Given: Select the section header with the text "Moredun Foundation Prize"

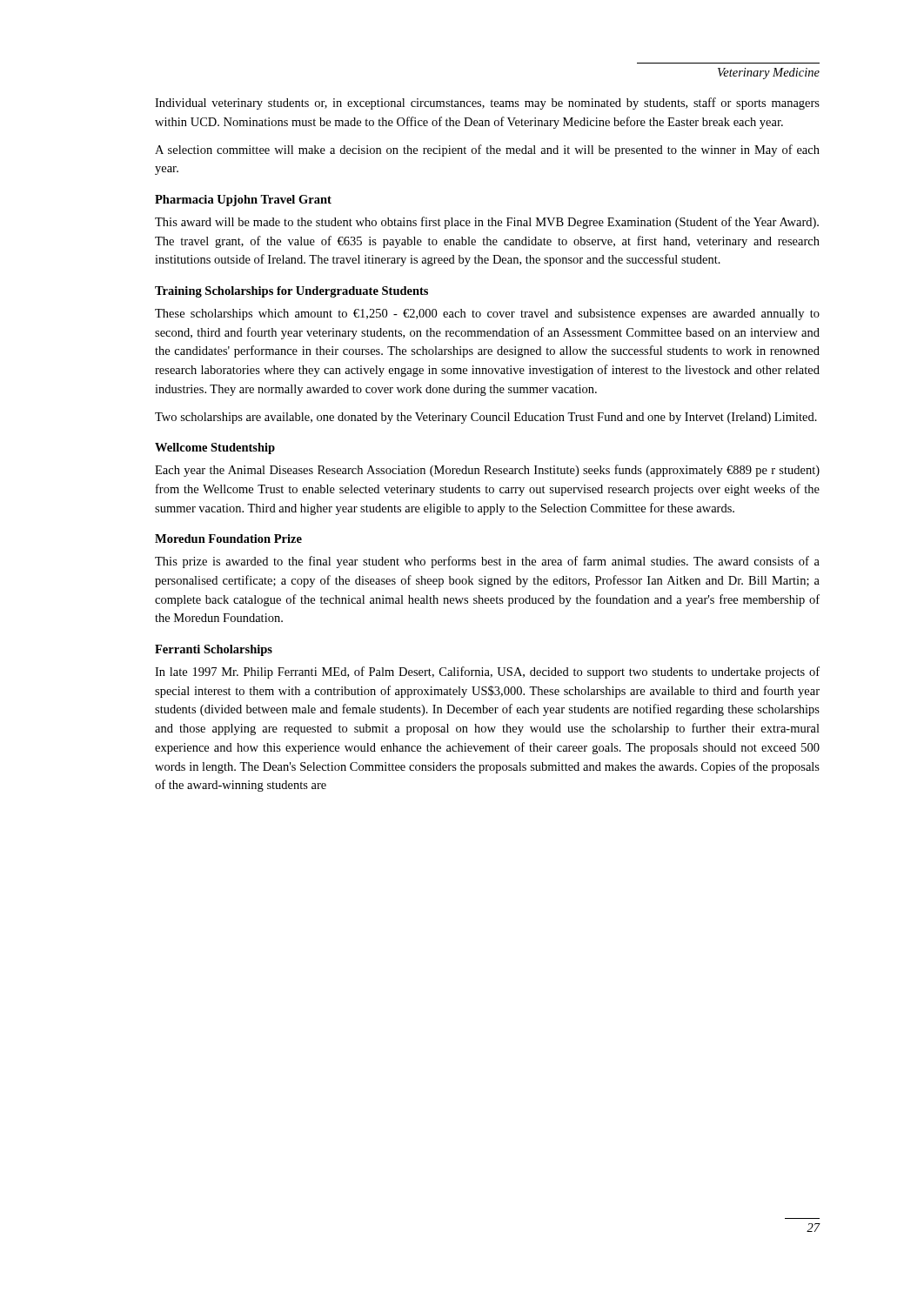Looking at the screenshot, I should click(228, 539).
